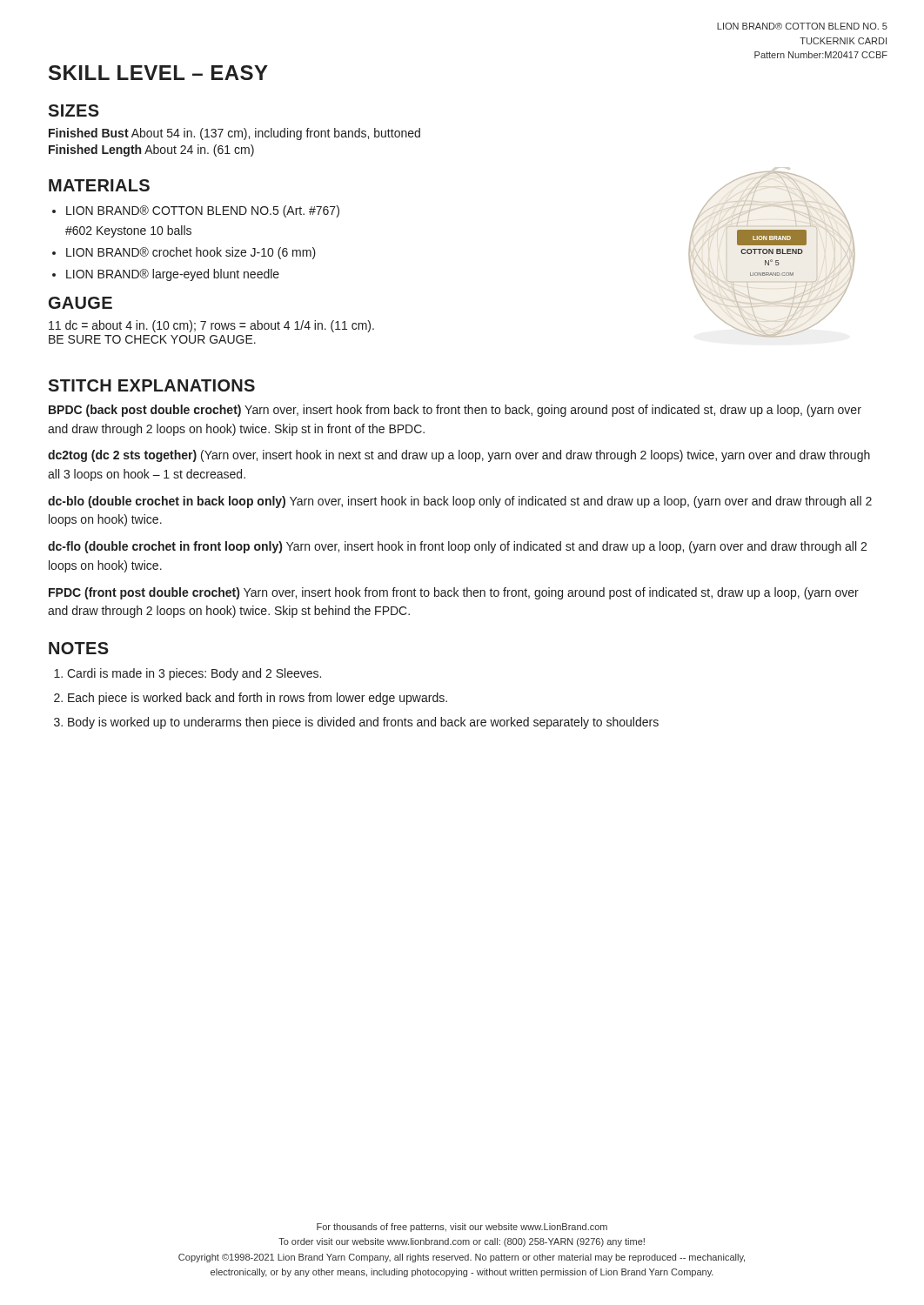924x1305 pixels.
Task: Point to the text block starting "Body is worked up"
Action: pyautogui.click(x=363, y=722)
